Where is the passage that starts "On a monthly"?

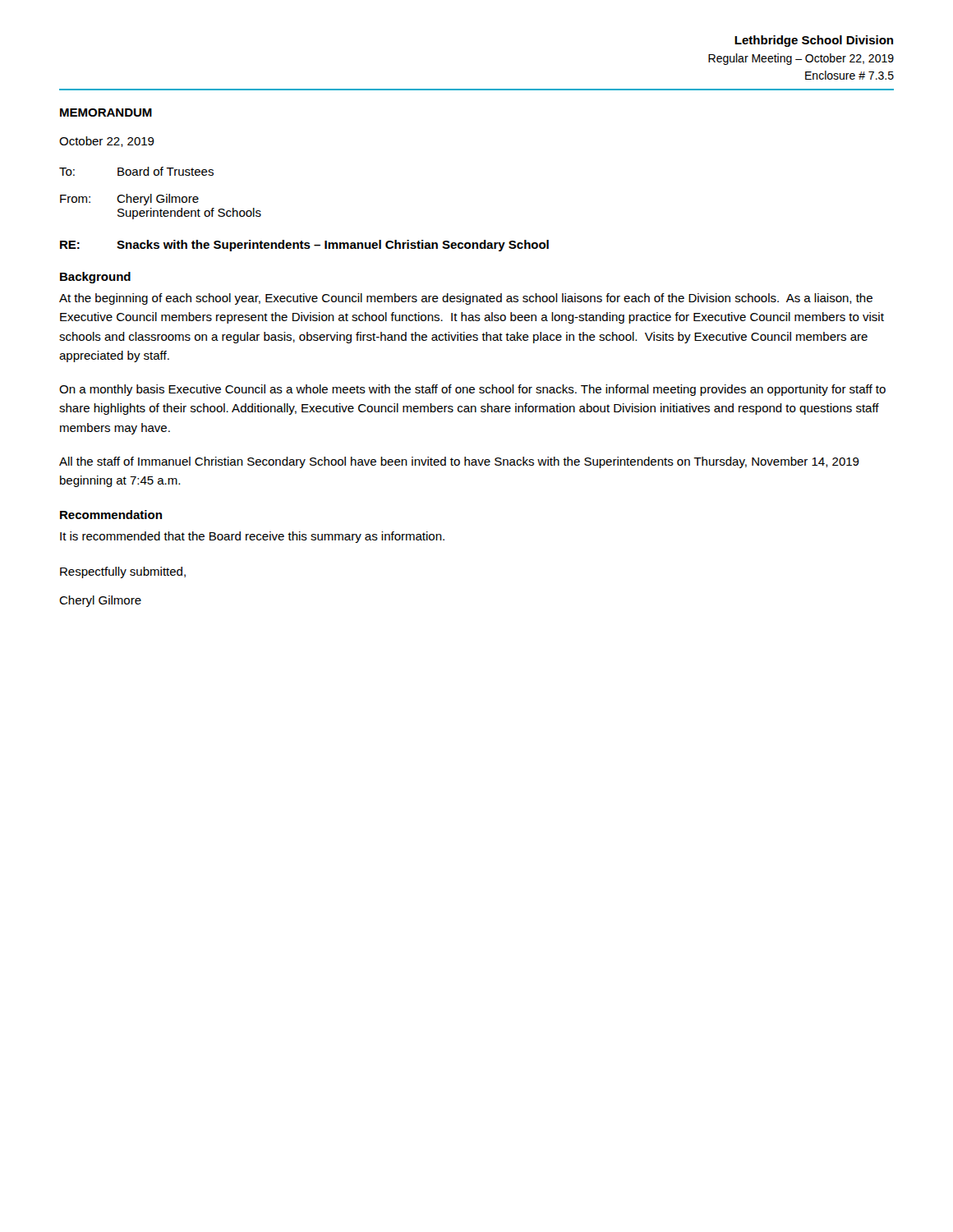click(473, 408)
